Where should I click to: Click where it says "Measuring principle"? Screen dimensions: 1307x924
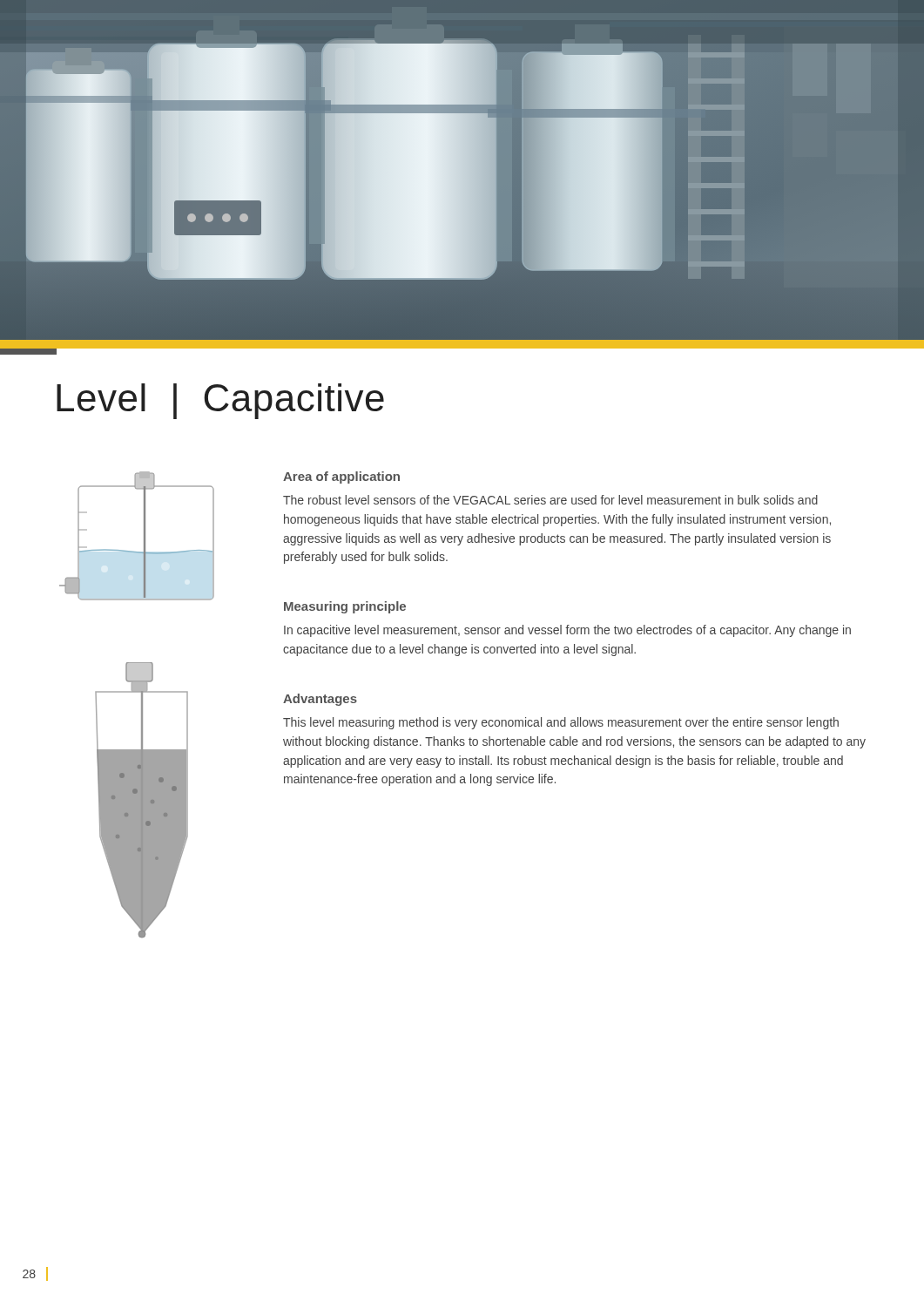tap(345, 606)
